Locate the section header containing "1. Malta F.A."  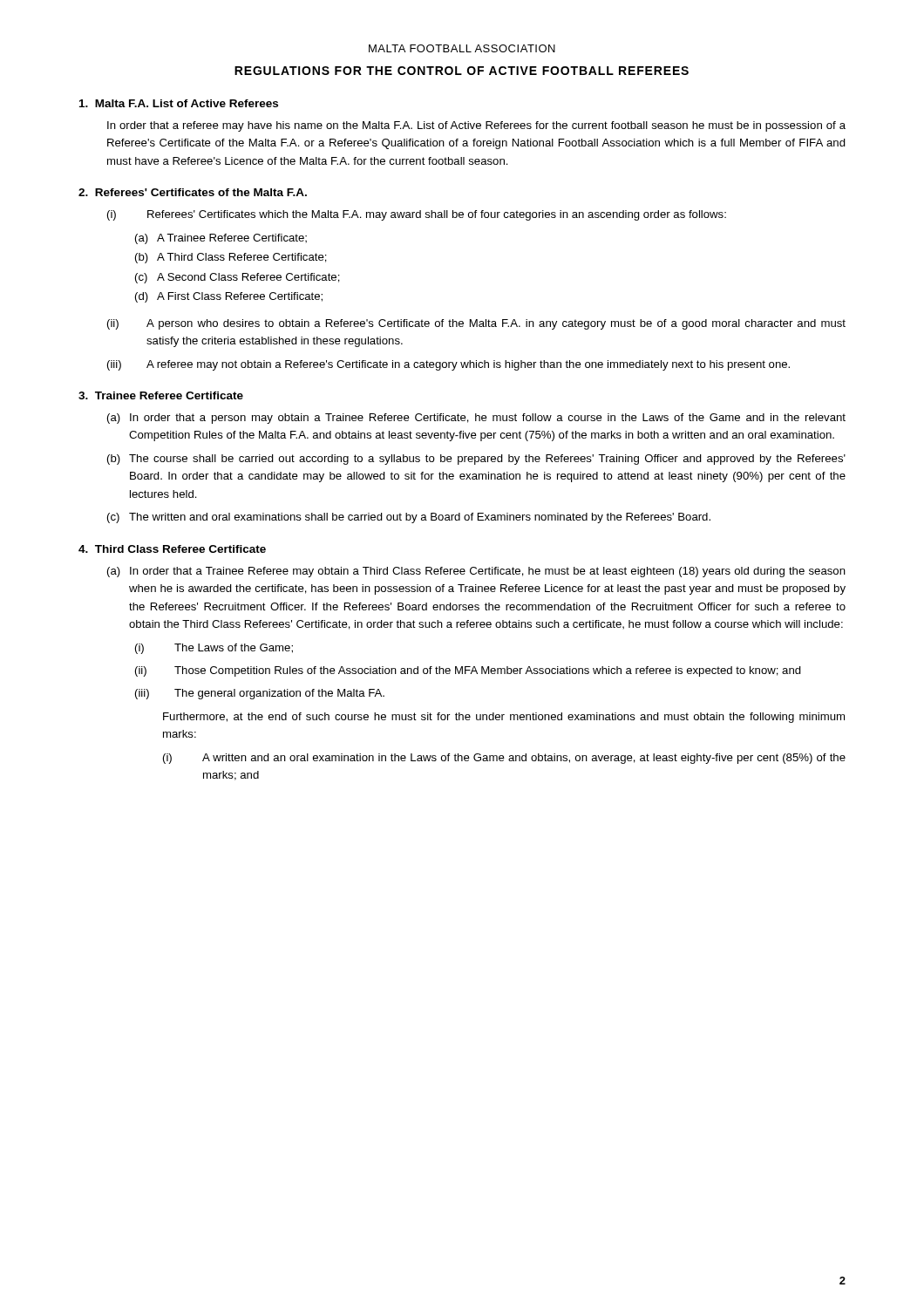179,103
